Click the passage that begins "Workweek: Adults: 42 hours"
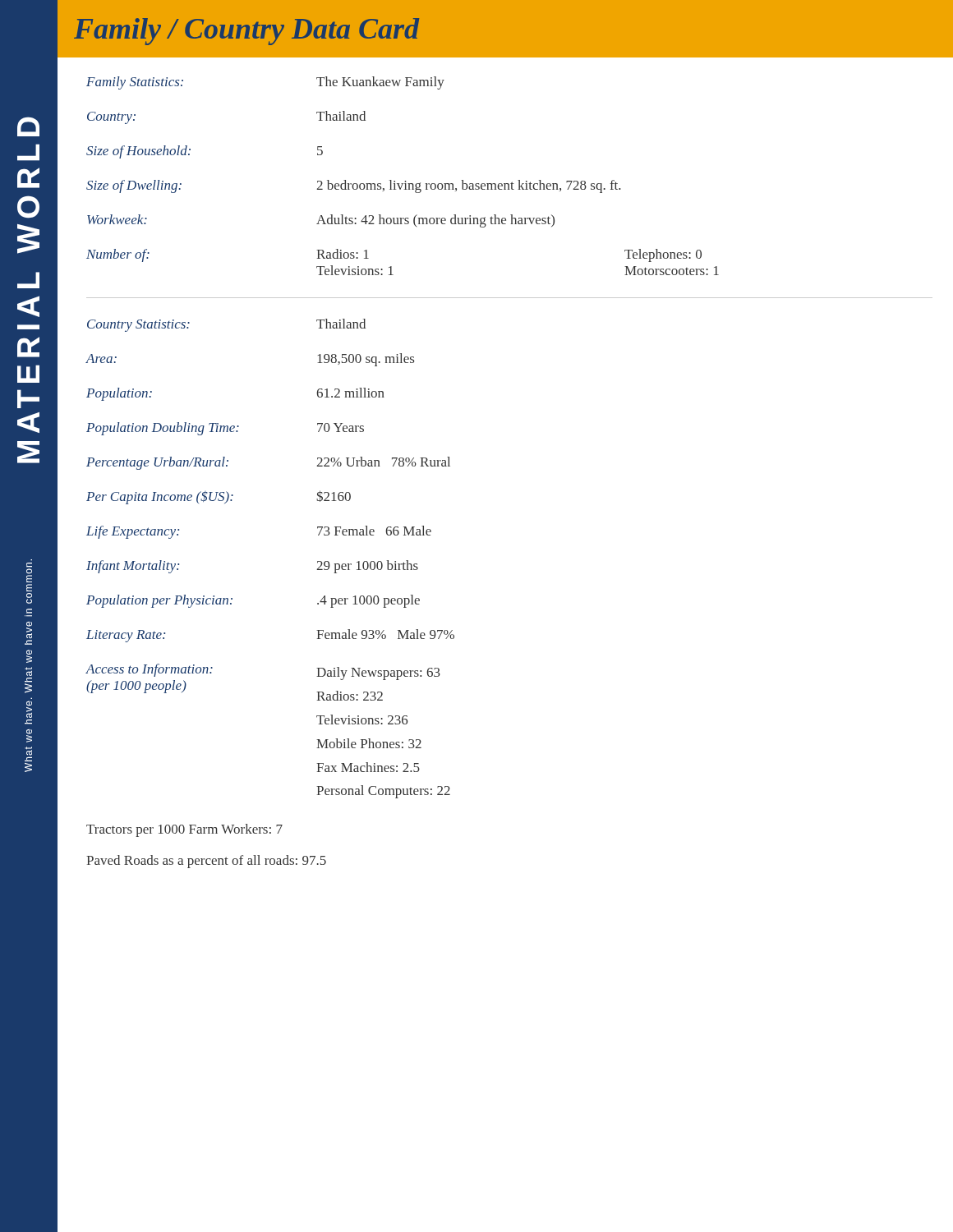This screenshot has width=953, height=1232. (x=509, y=220)
